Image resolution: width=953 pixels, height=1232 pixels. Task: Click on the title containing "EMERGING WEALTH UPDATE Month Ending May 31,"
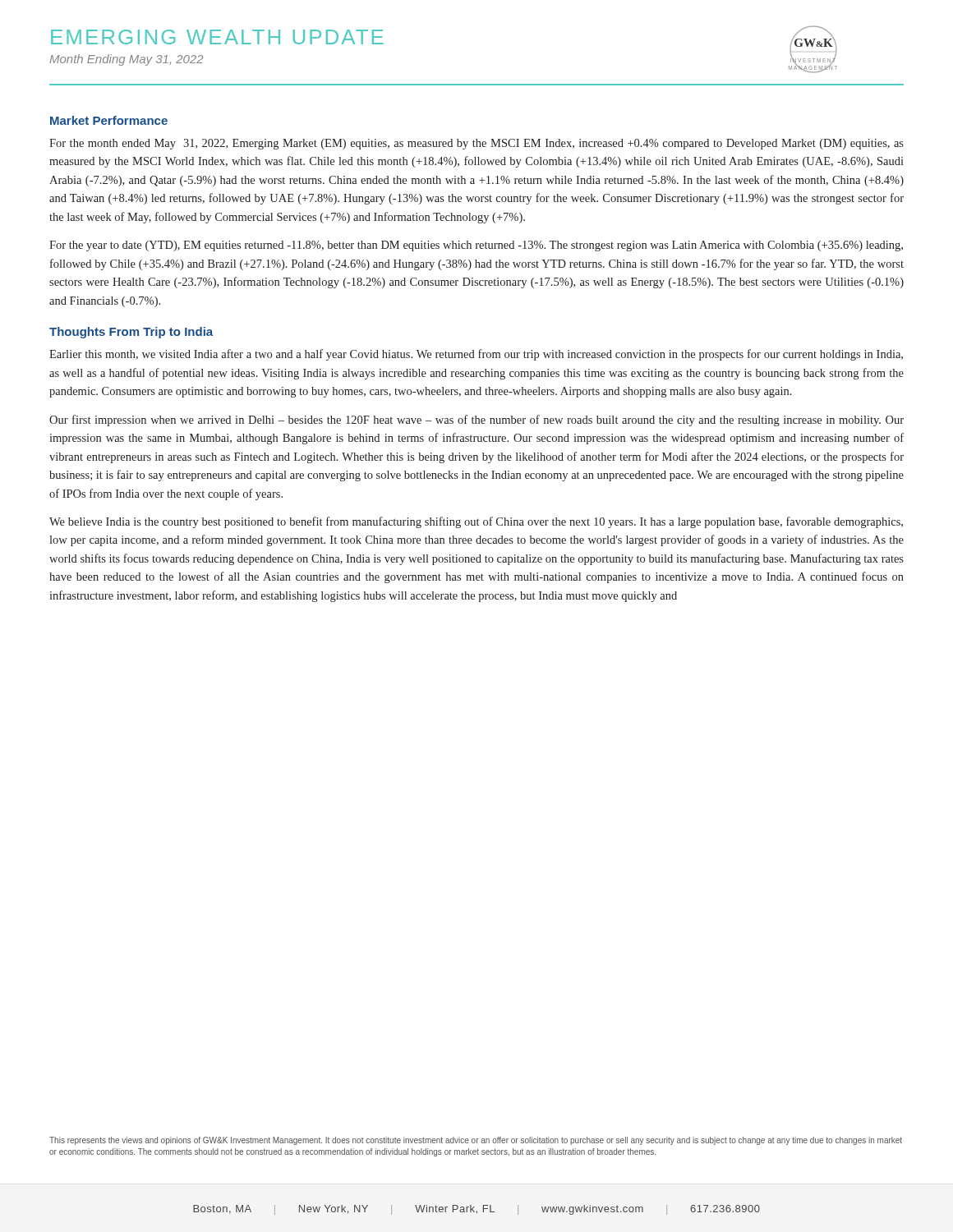pyautogui.click(x=218, y=45)
